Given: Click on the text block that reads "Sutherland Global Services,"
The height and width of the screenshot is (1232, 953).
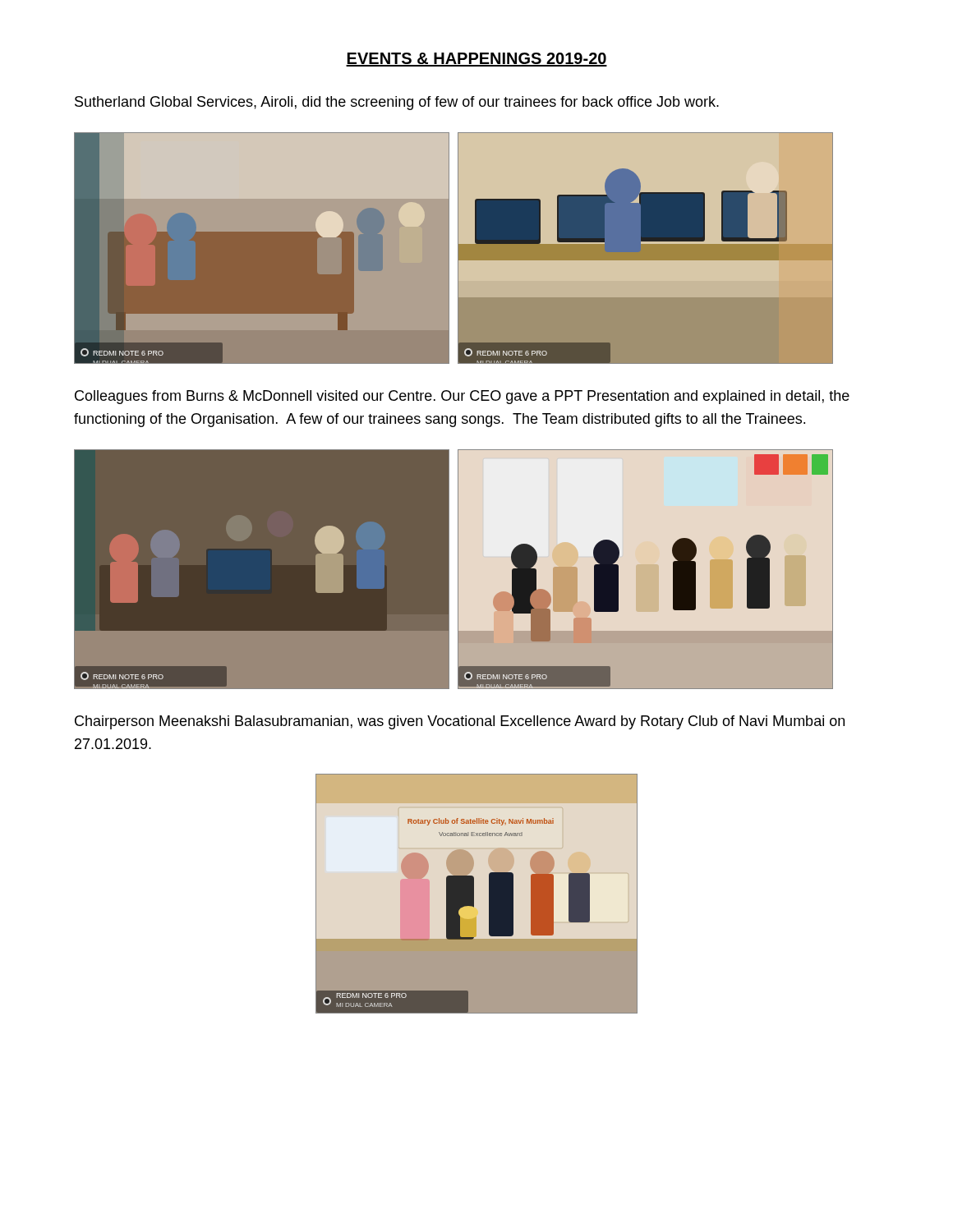Looking at the screenshot, I should [x=397, y=102].
